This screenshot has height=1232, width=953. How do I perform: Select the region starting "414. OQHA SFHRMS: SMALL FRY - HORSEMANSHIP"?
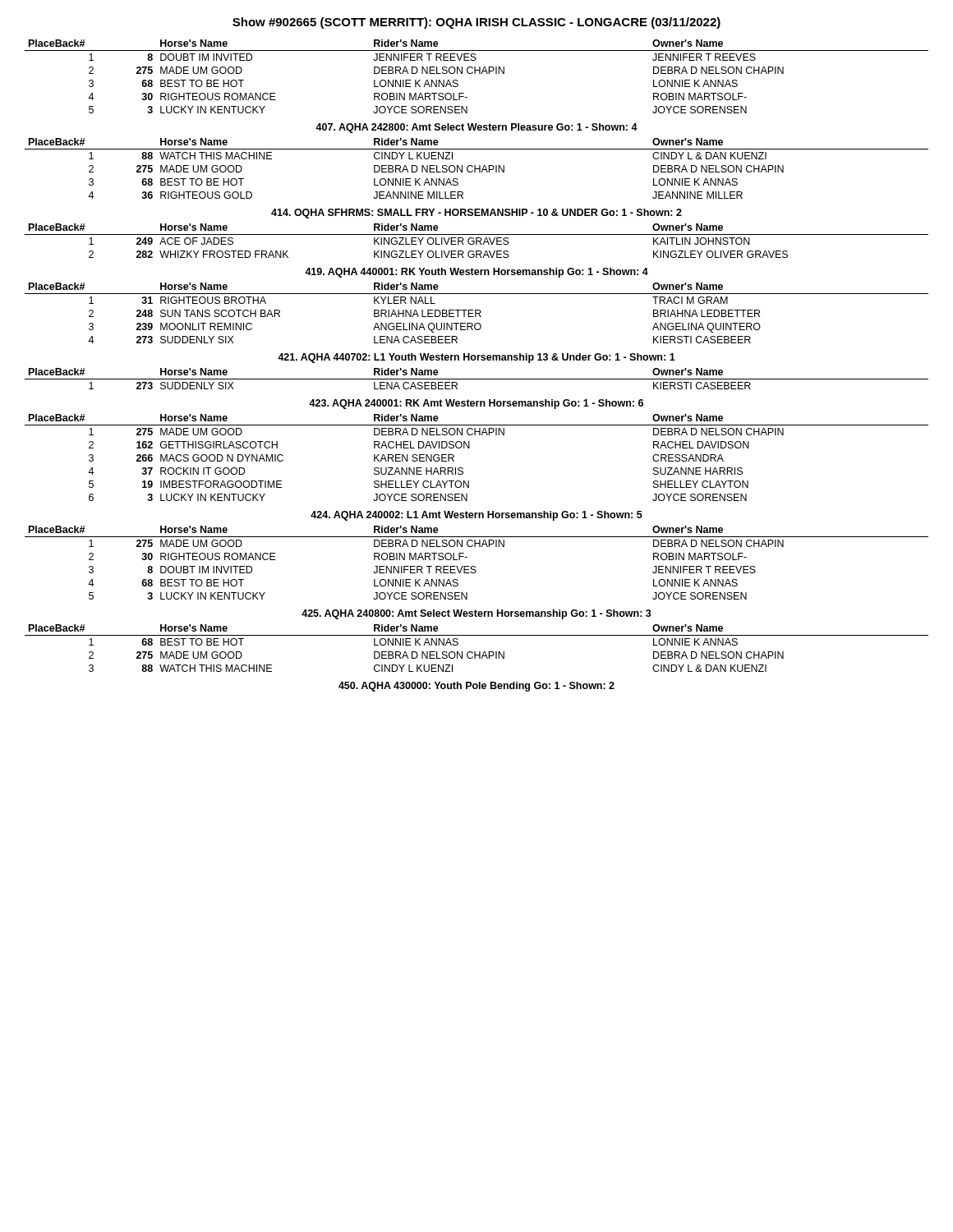point(476,213)
